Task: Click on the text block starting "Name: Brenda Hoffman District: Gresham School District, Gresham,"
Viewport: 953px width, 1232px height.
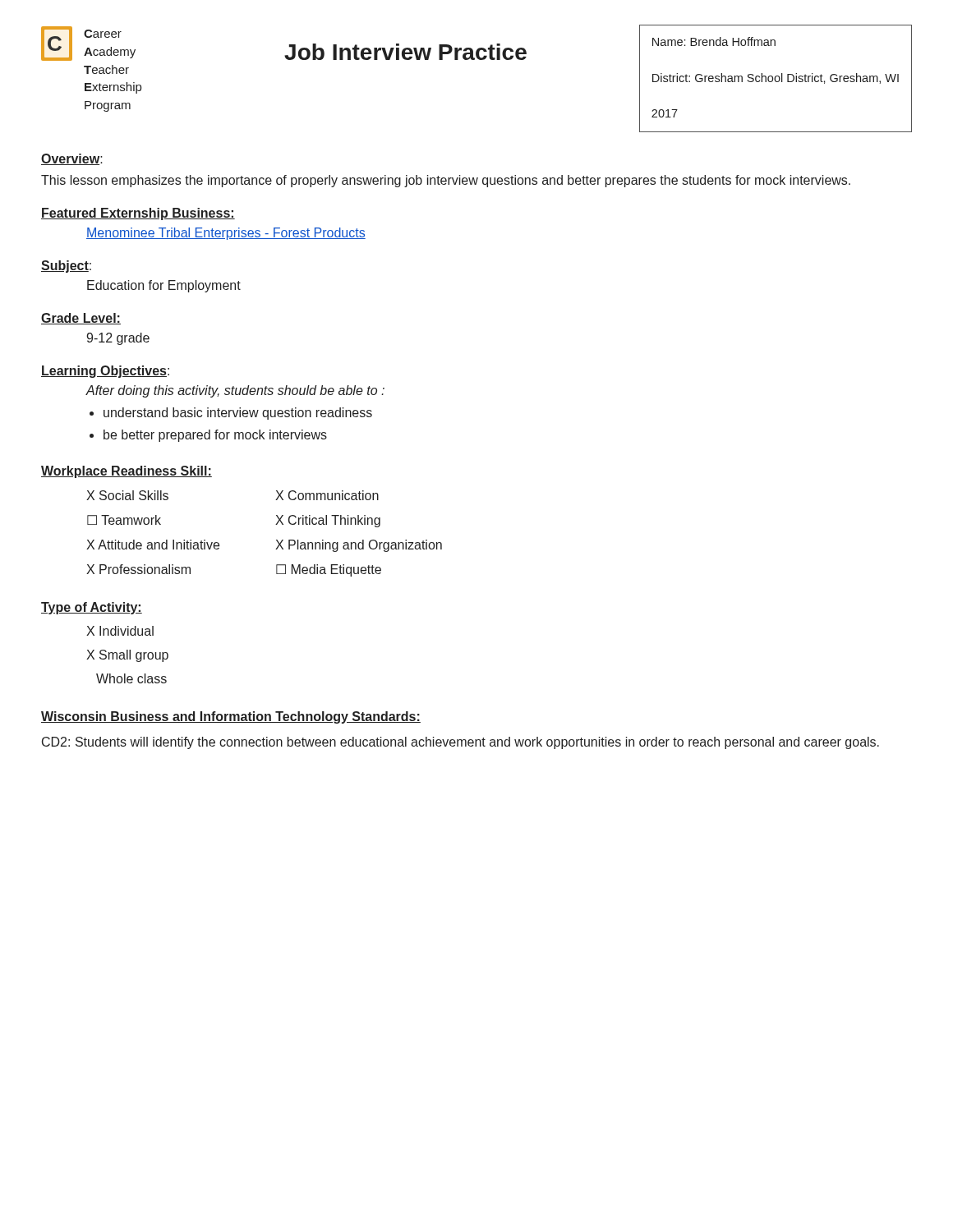Action: [776, 78]
